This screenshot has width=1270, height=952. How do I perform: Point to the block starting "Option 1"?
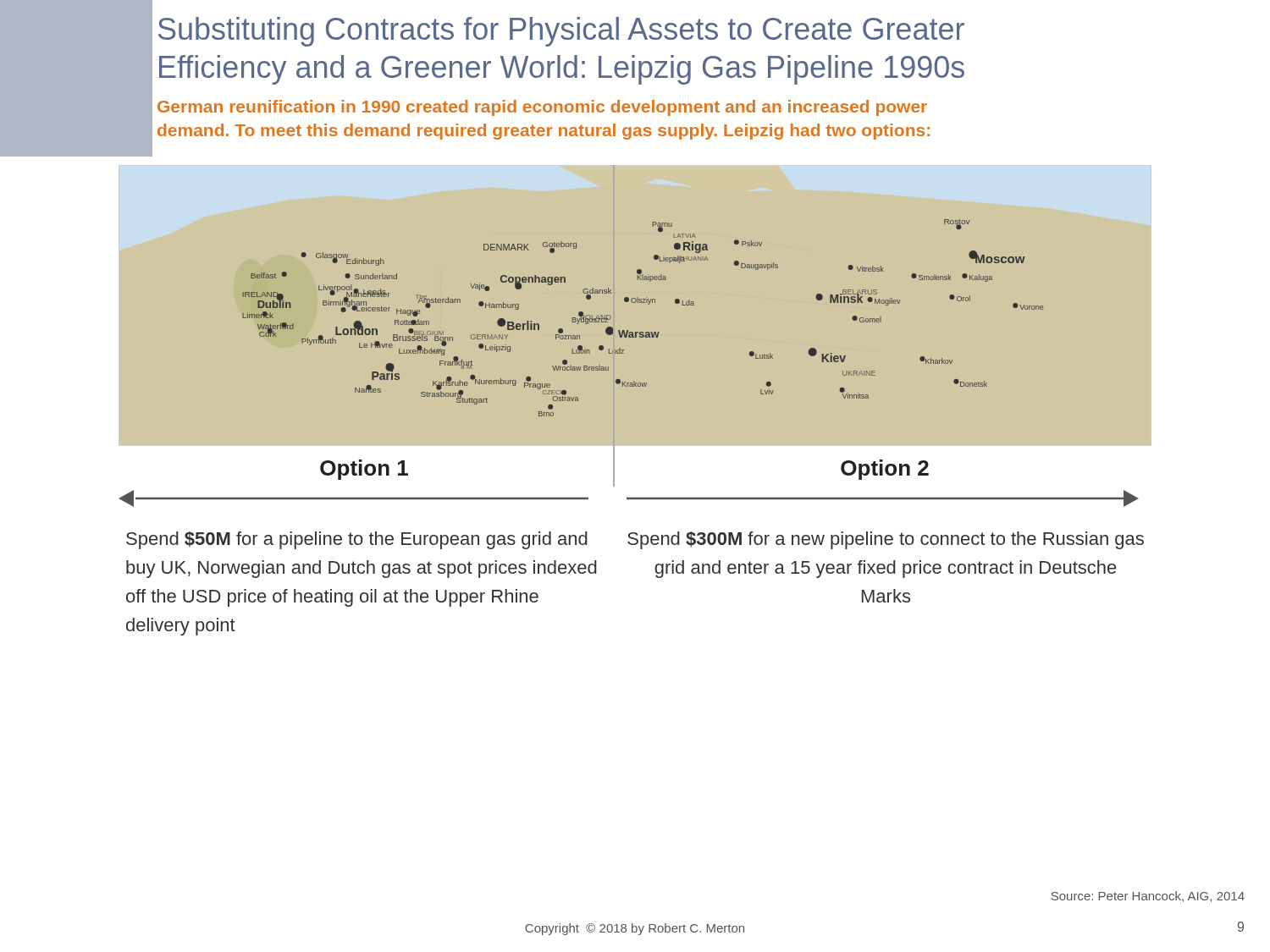[x=364, y=468]
